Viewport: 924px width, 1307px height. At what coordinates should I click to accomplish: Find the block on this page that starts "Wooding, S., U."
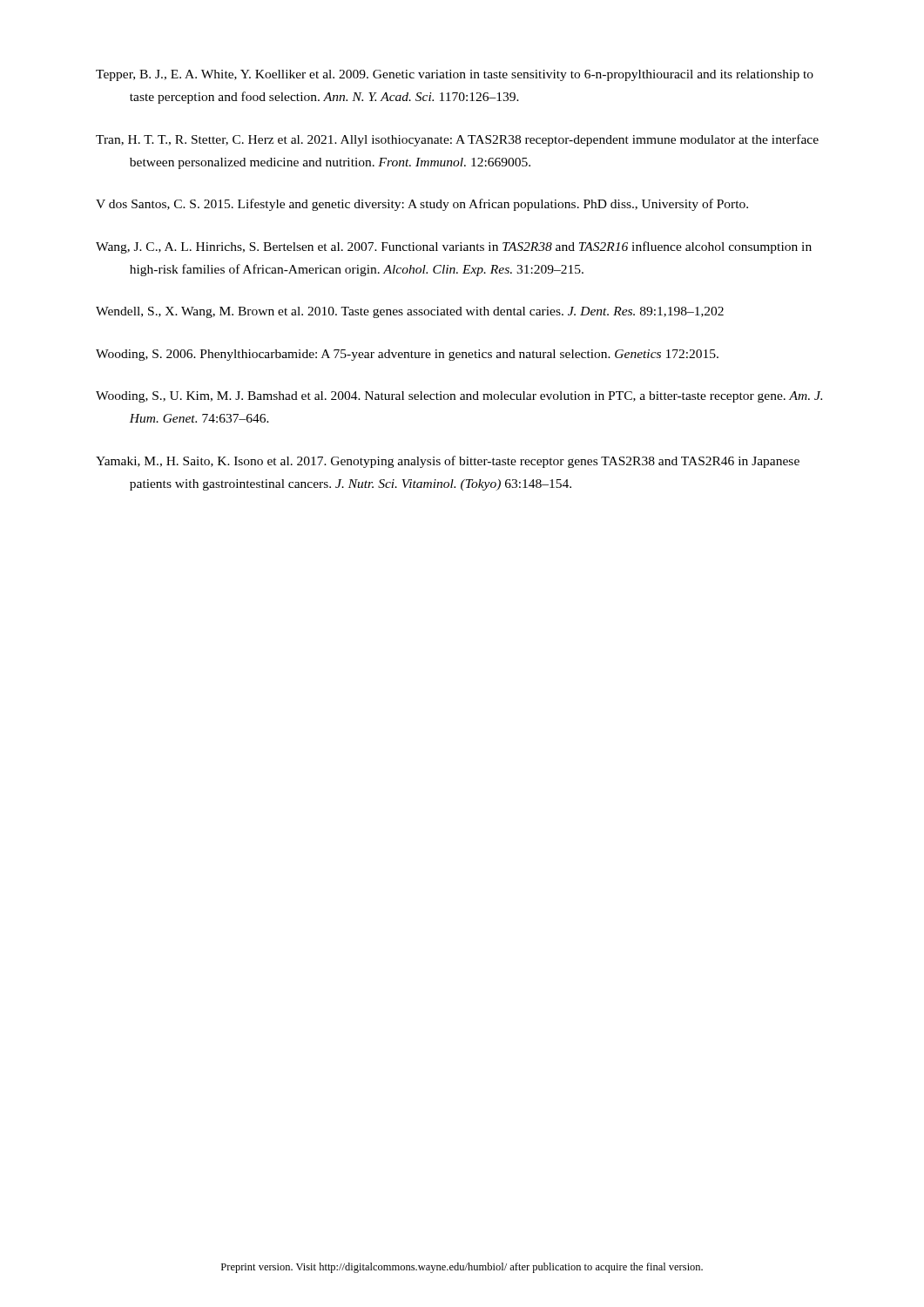pos(460,407)
